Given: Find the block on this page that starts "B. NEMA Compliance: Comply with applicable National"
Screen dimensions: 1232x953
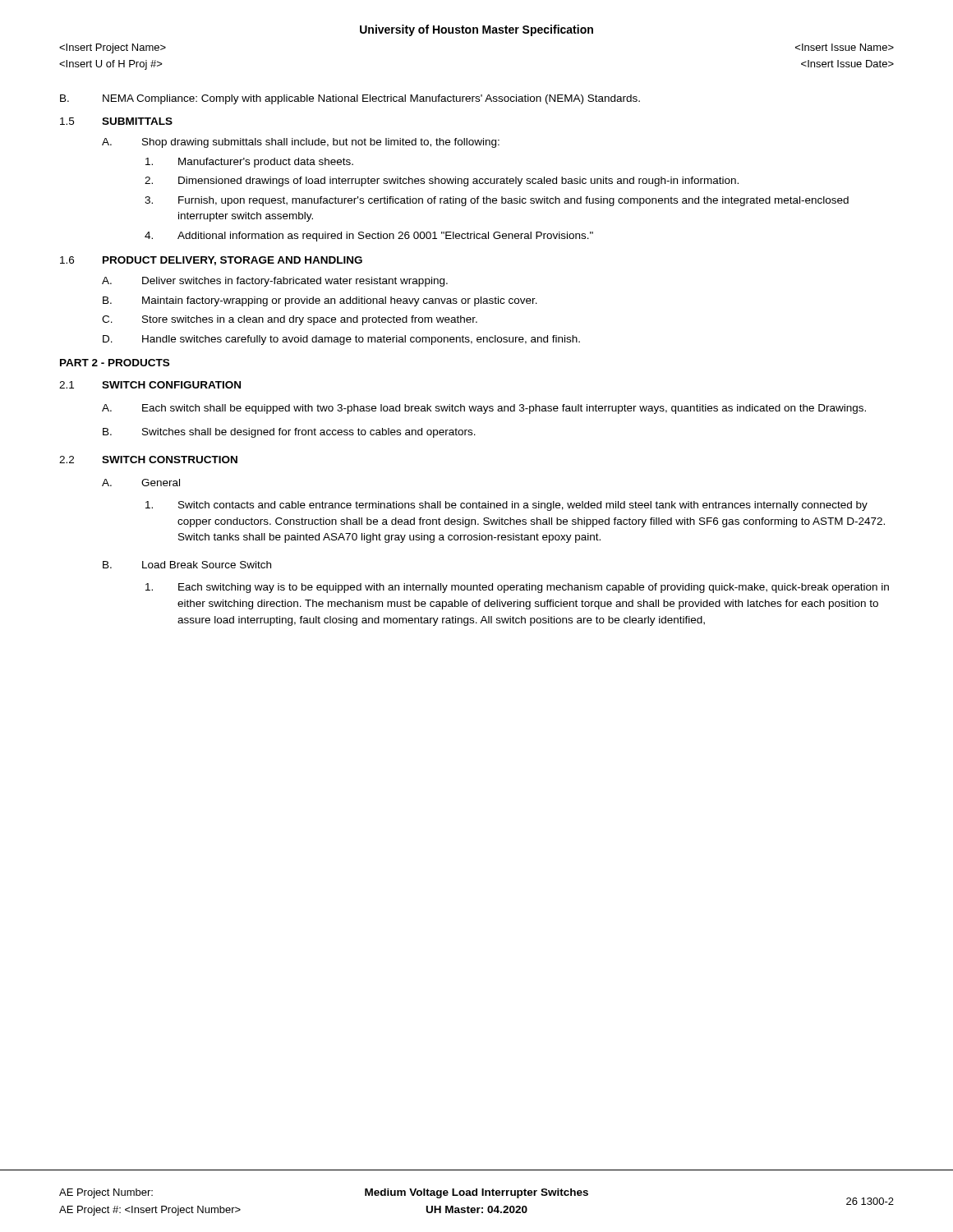Looking at the screenshot, I should (476, 98).
